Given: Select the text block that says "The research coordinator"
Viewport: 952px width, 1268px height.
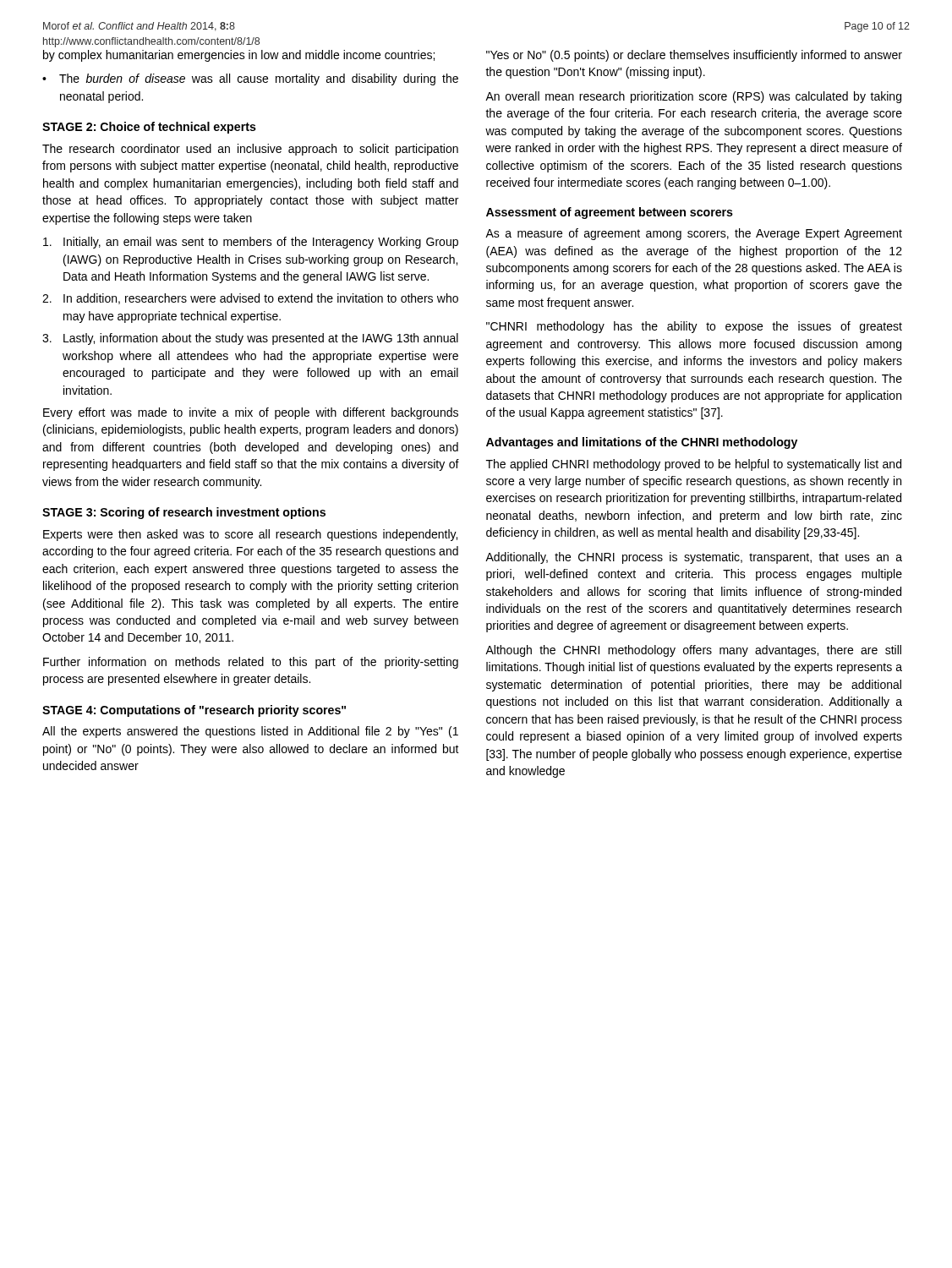Looking at the screenshot, I should point(250,183).
